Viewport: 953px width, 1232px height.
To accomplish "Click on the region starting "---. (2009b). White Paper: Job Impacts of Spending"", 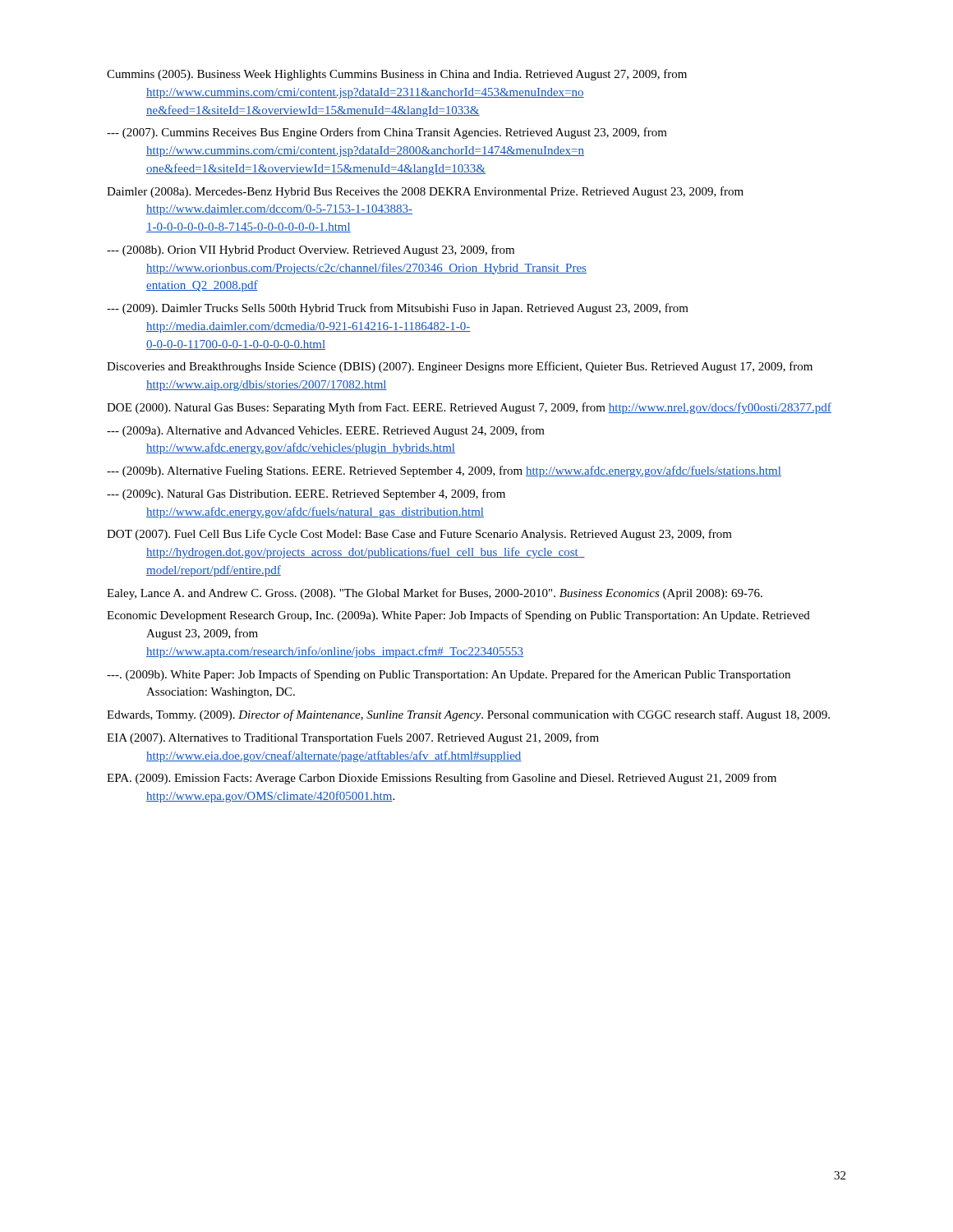I will [449, 683].
